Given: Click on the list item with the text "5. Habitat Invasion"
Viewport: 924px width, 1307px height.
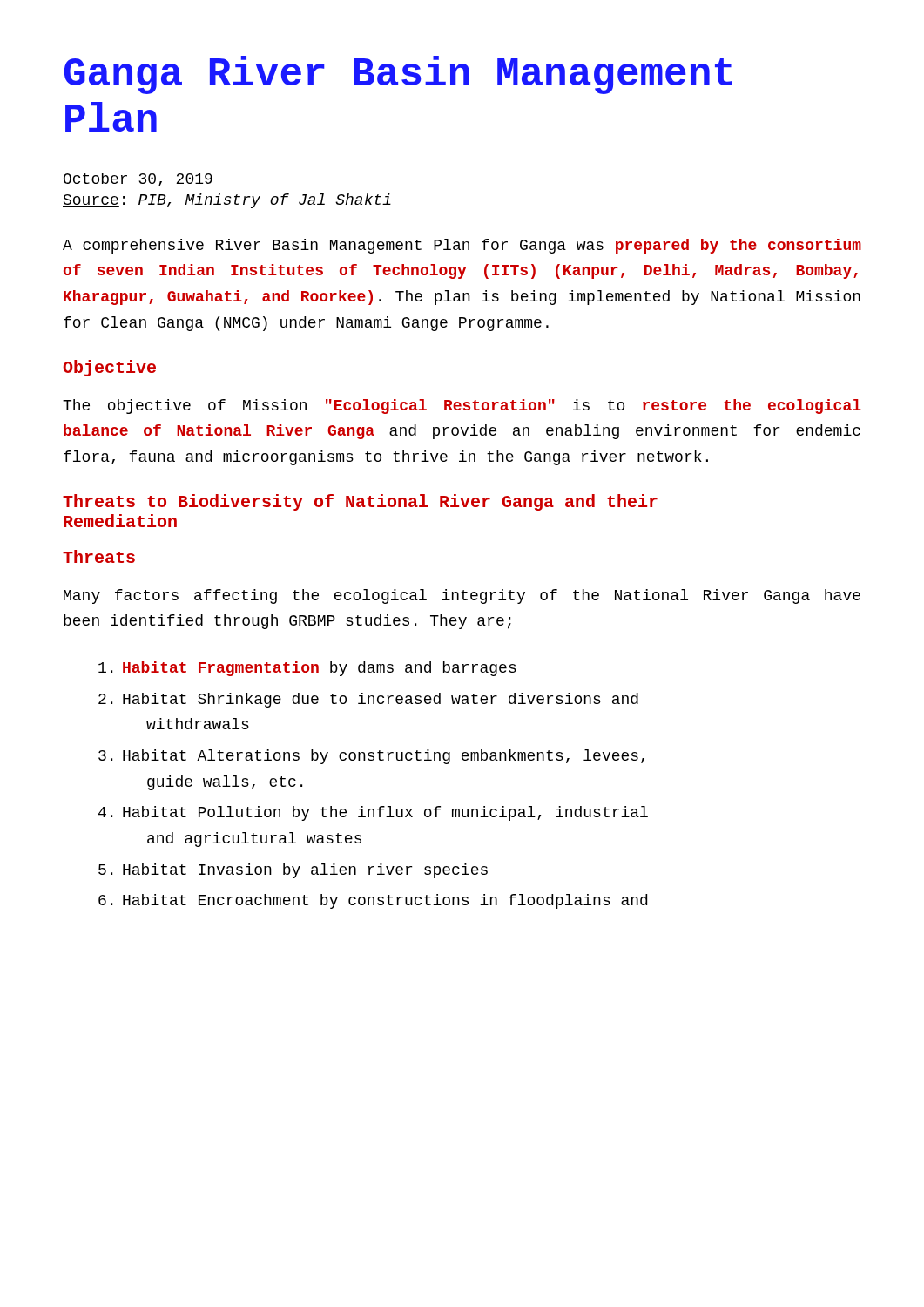Looking at the screenshot, I should click(x=479, y=871).
